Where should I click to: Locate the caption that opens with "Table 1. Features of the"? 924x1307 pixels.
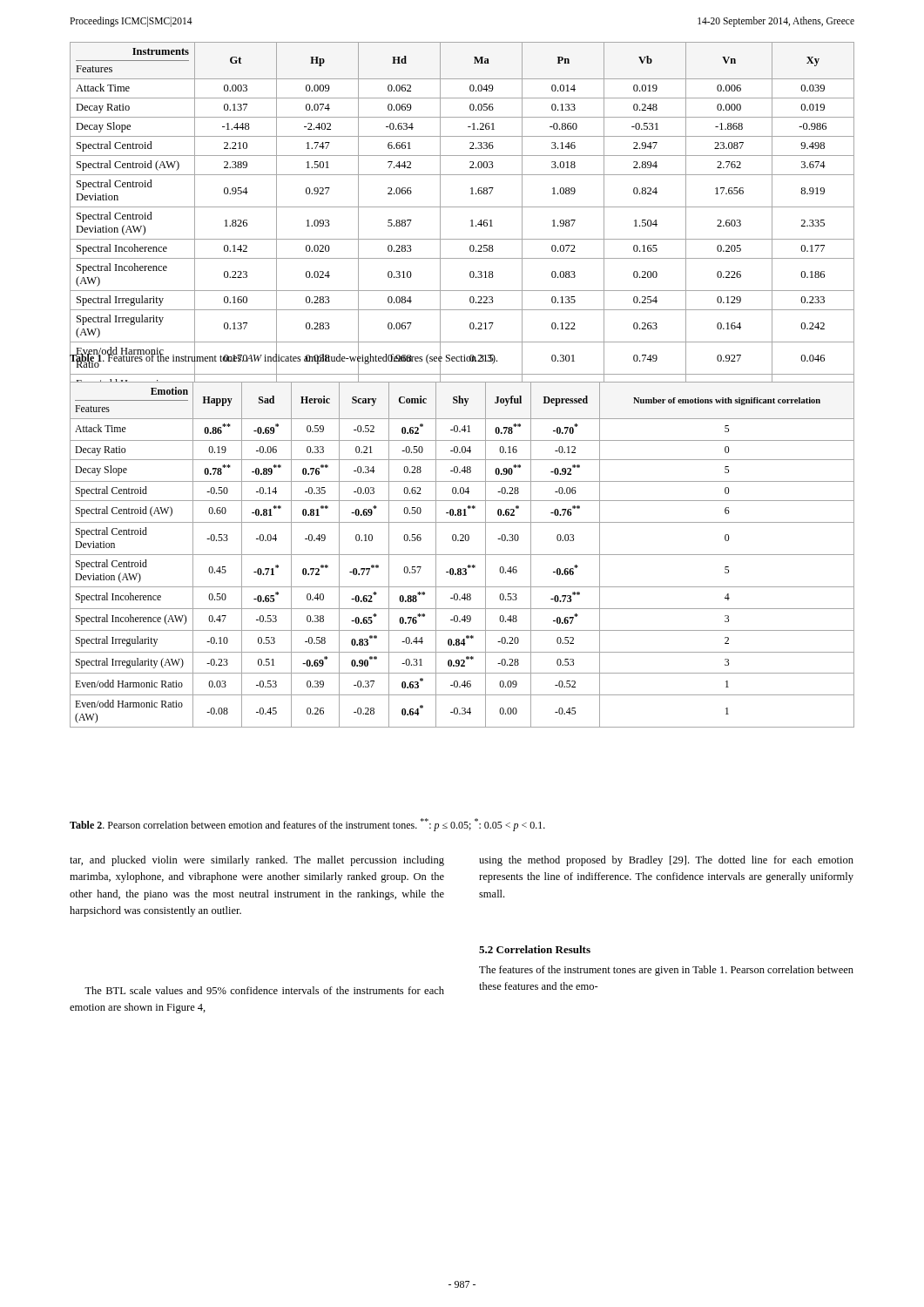(x=284, y=358)
